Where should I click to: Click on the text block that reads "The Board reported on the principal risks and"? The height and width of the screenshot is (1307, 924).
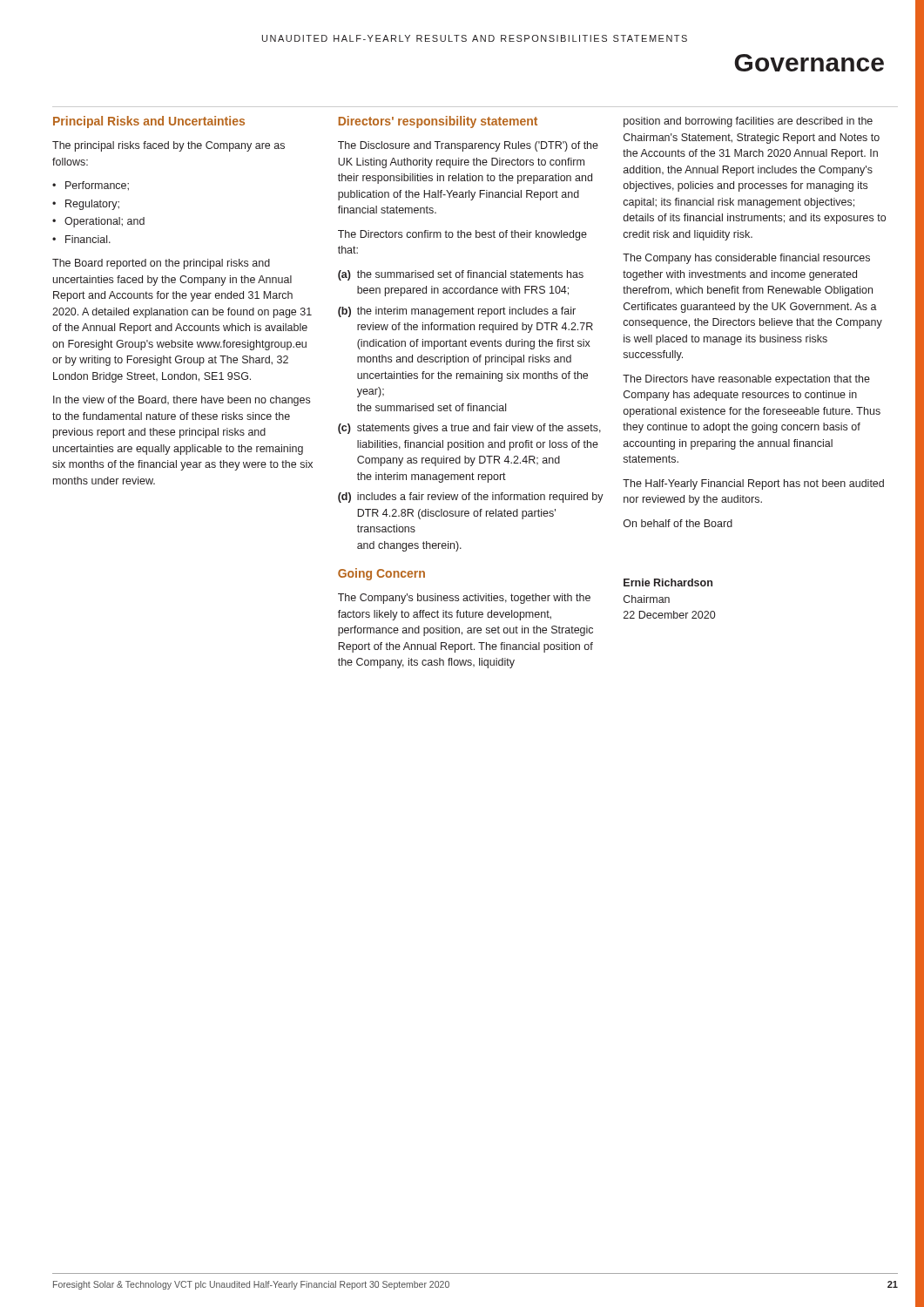185,320
